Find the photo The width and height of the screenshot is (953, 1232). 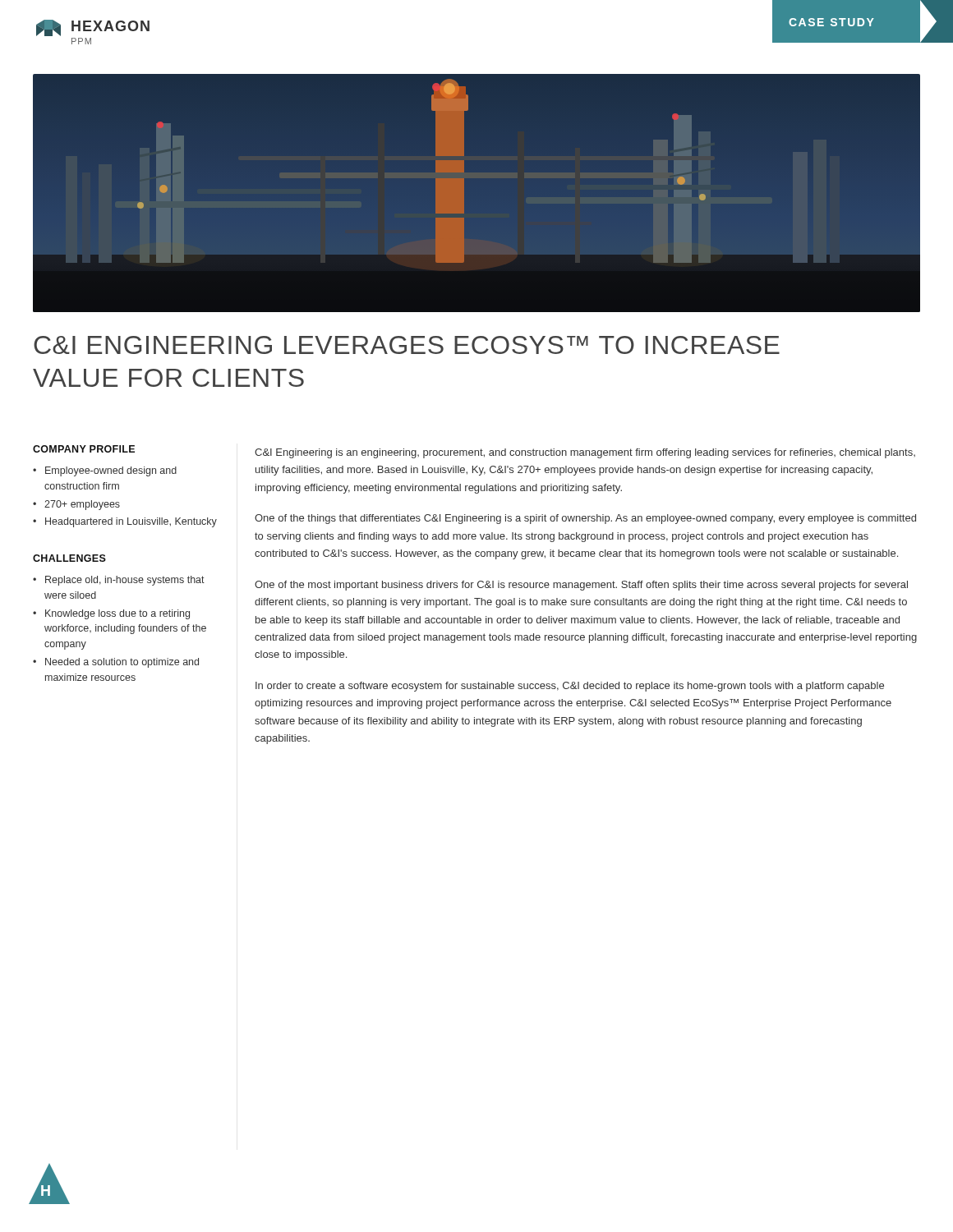click(476, 193)
